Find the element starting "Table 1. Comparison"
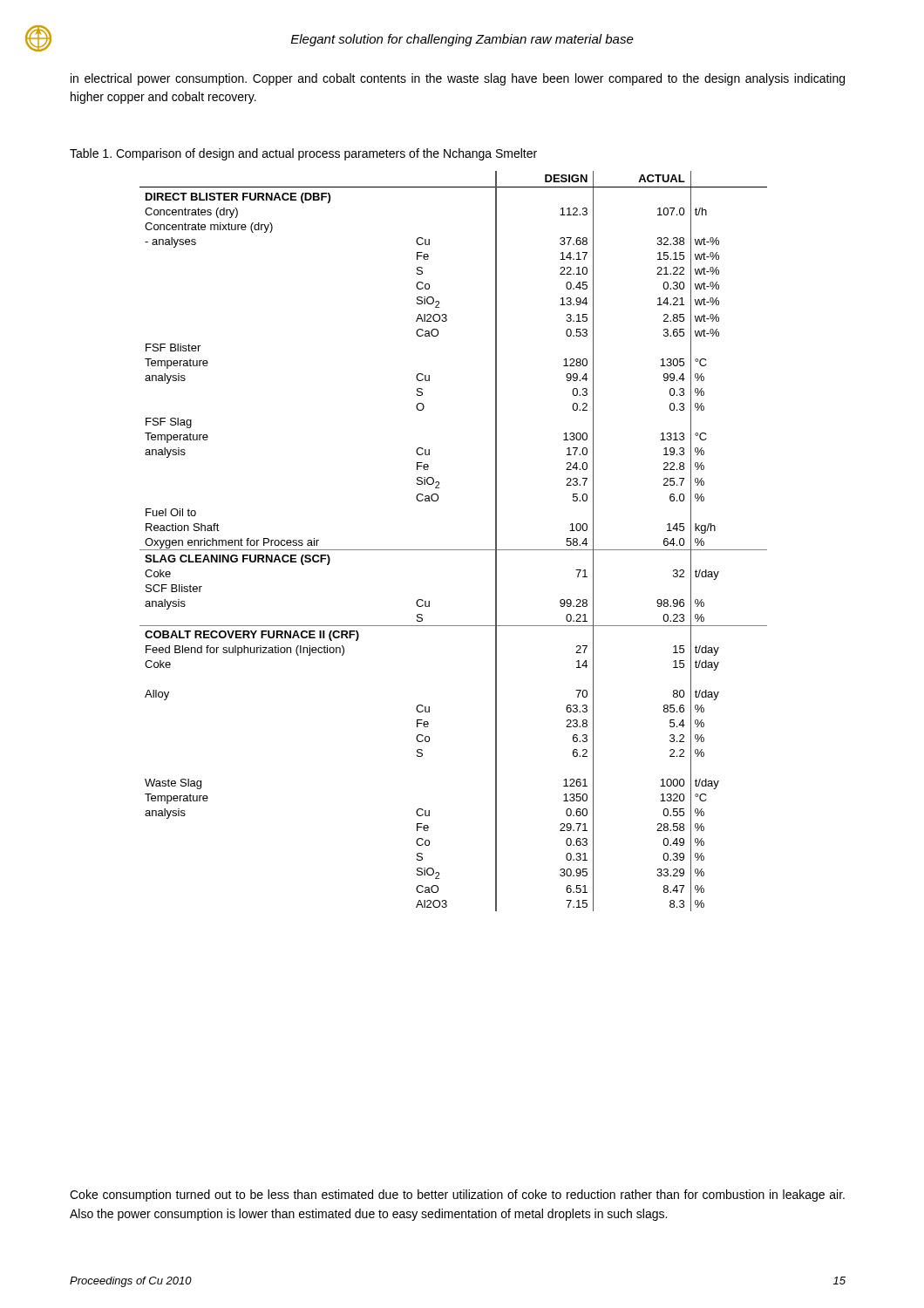924x1308 pixels. click(x=303, y=153)
